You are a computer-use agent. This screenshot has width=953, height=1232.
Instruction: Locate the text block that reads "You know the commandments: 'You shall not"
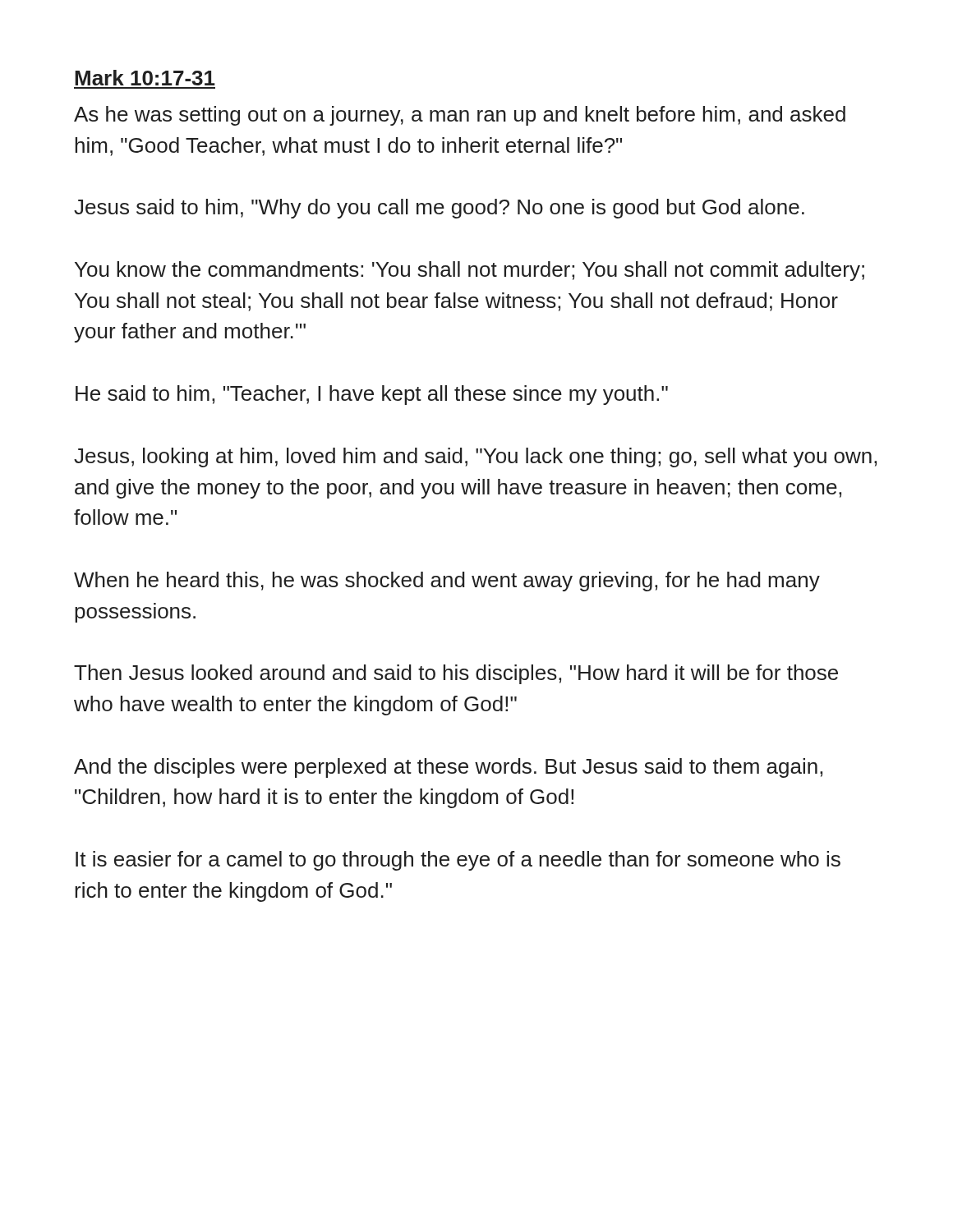pyautogui.click(x=470, y=300)
